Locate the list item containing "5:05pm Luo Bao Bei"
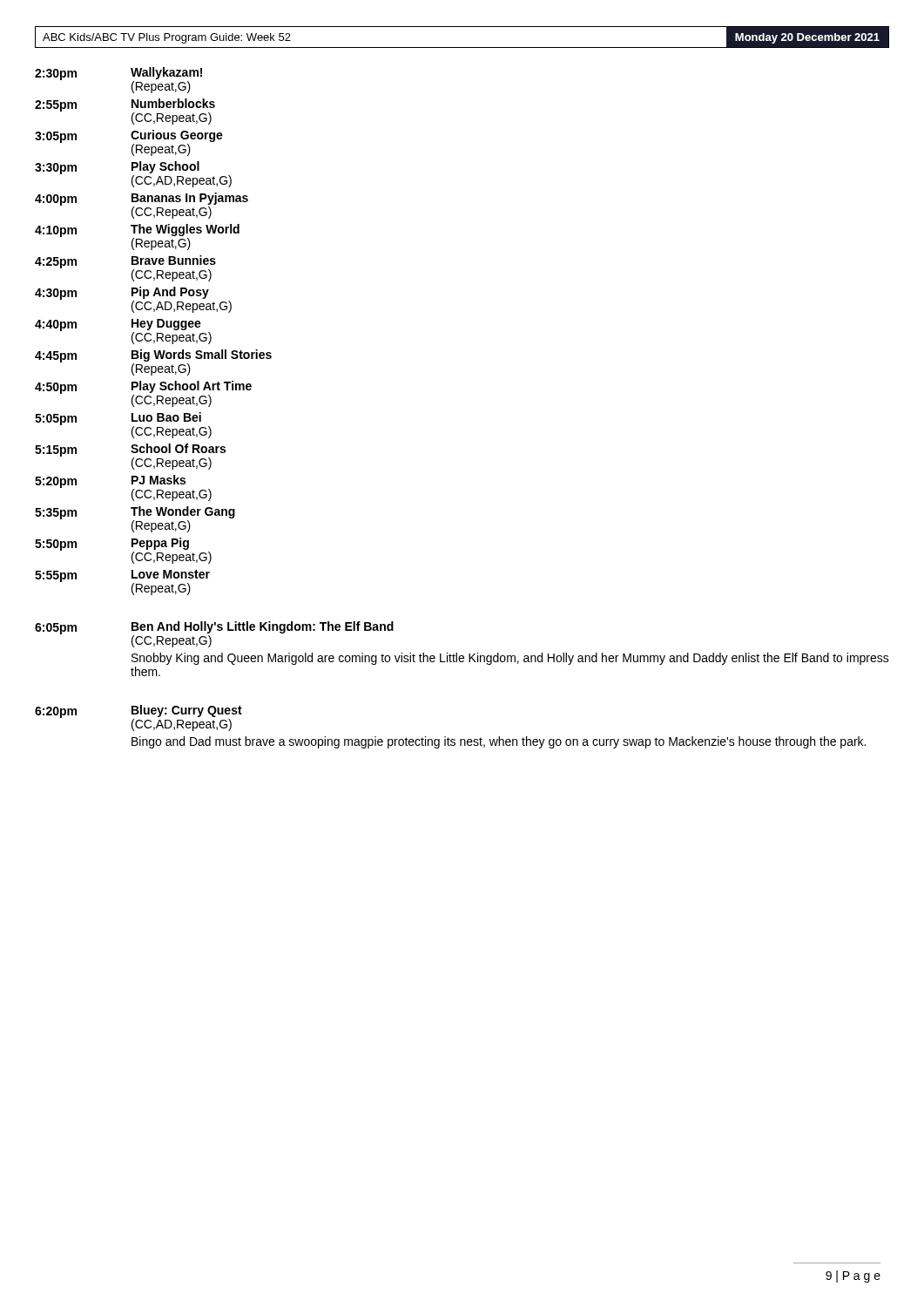924x1307 pixels. tap(182, 429)
